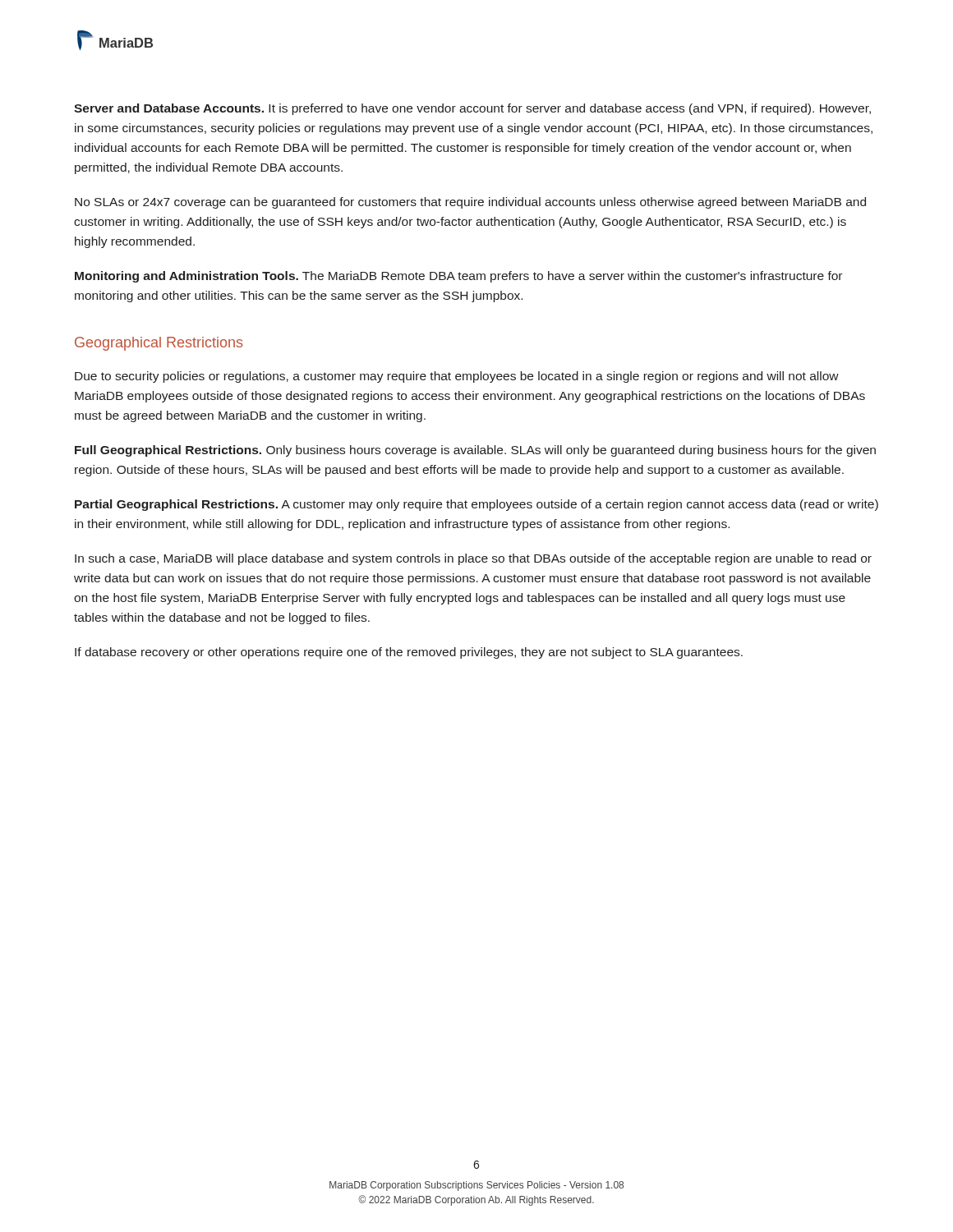Screen dimensions: 1232x953
Task: Find the block starting "Monitoring and Administration"
Action: 458,286
